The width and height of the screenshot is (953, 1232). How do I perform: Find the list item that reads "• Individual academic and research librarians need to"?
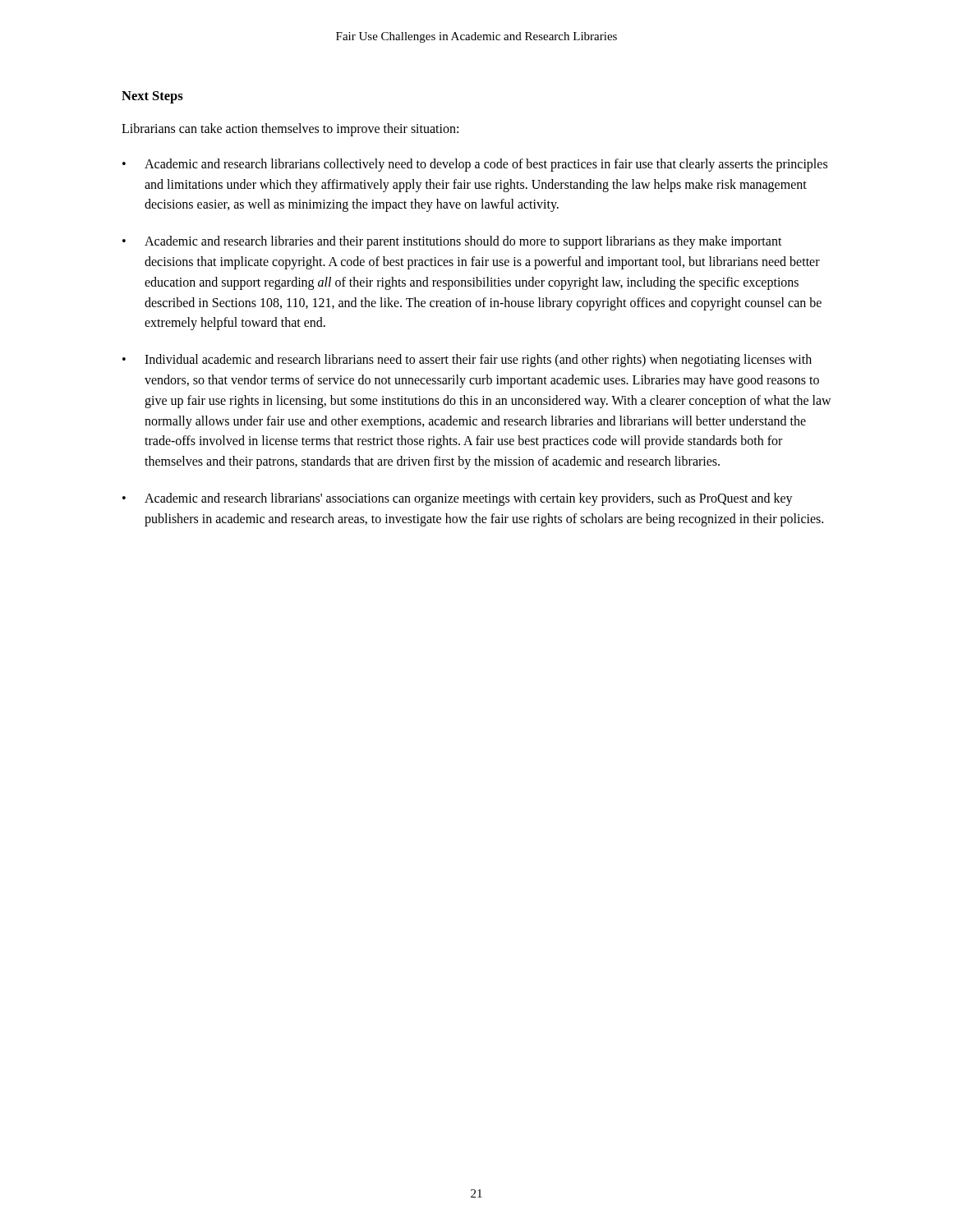click(x=476, y=411)
